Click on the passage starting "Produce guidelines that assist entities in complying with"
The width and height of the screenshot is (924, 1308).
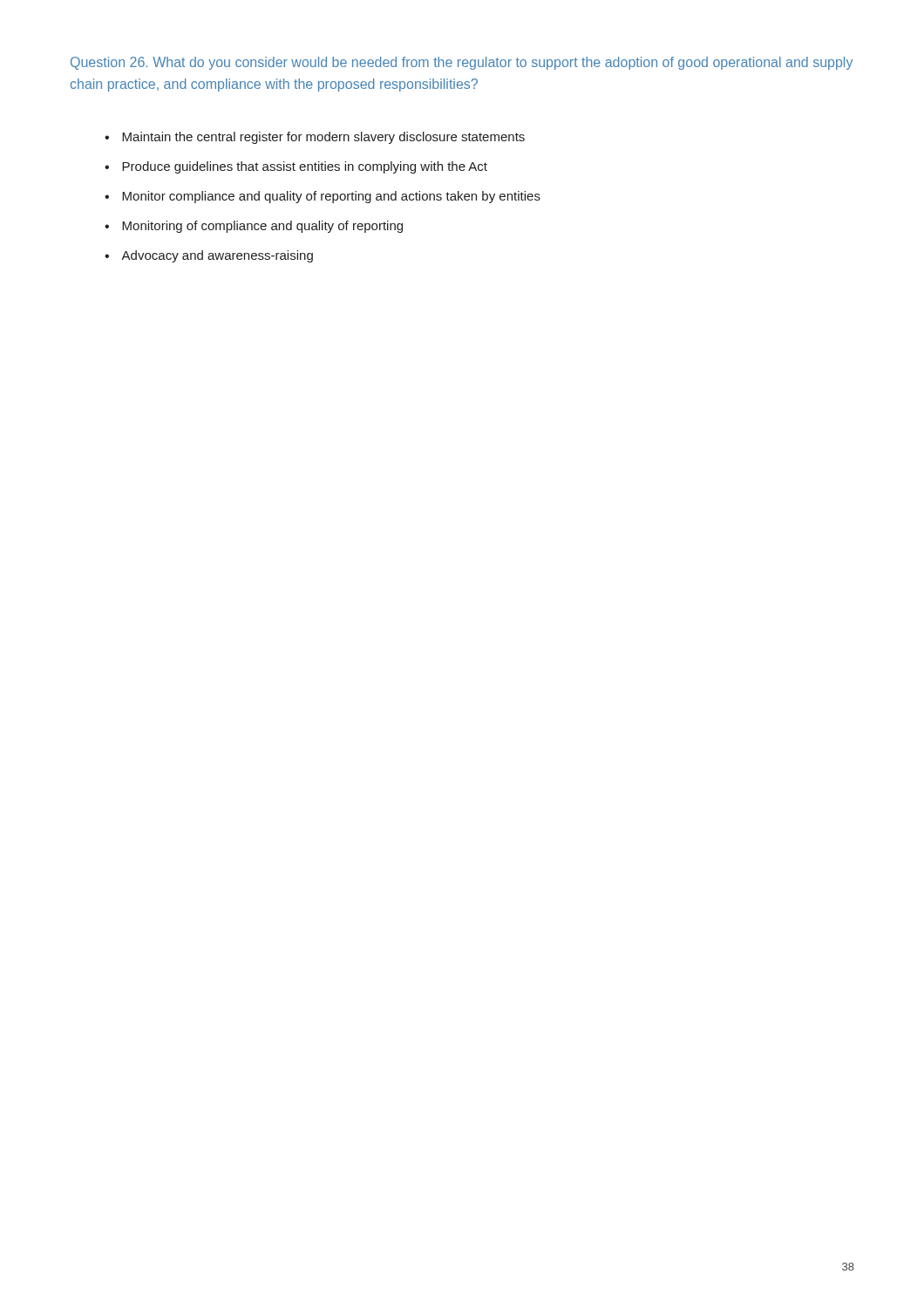point(305,166)
